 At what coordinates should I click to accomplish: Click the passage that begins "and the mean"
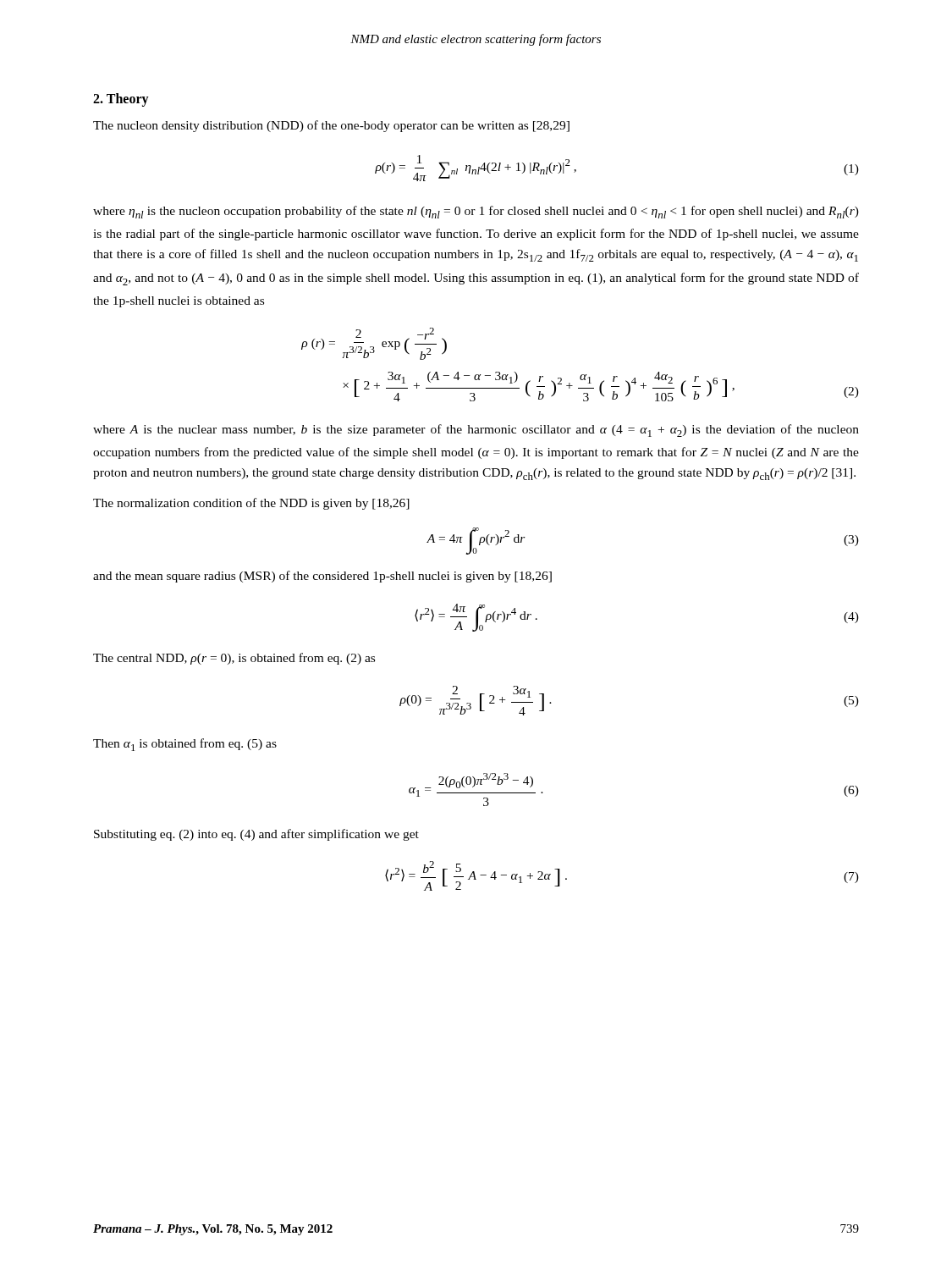pos(323,575)
